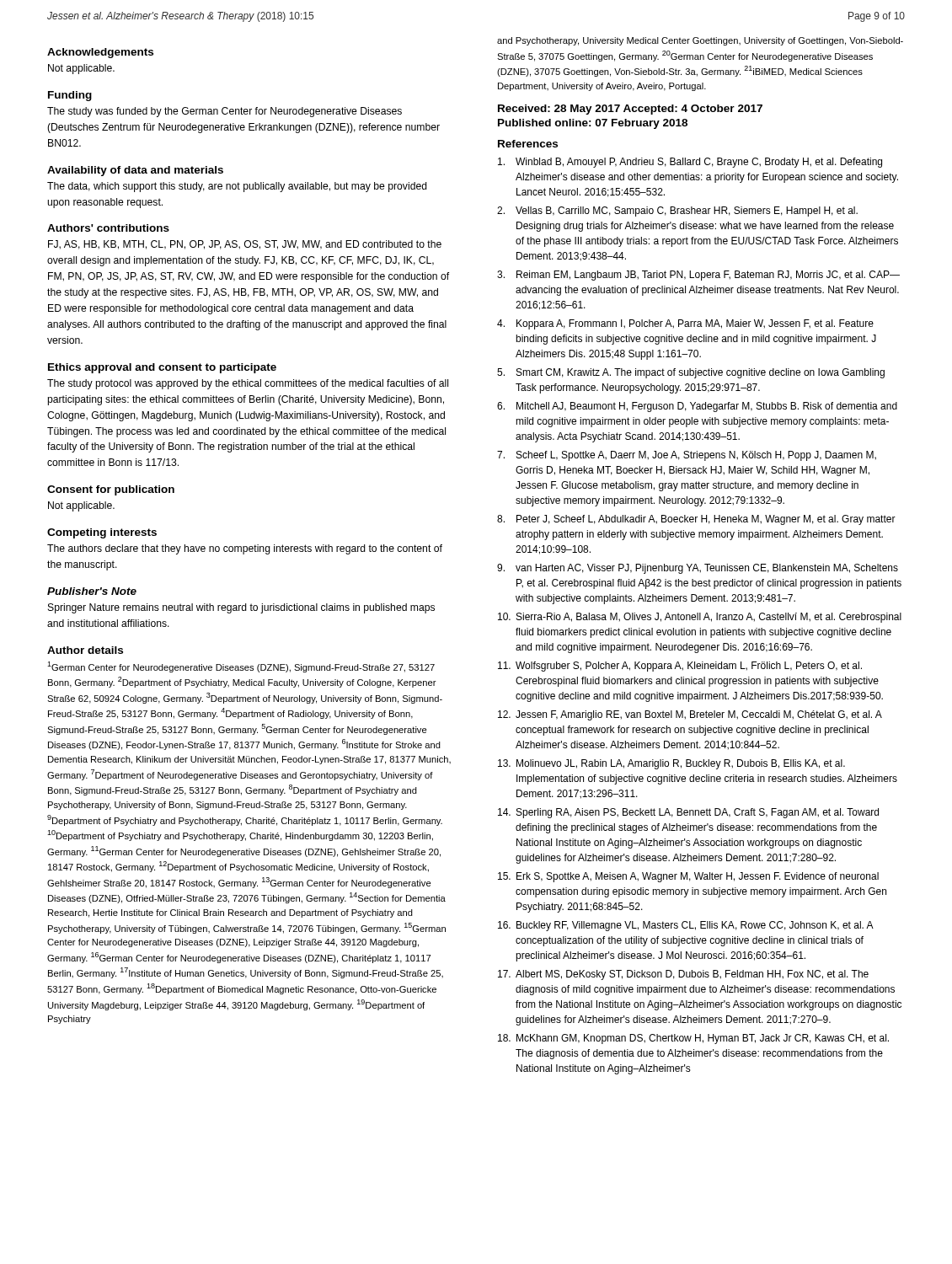The height and width of the screenshot is (1264, 952).
Task: Point to the element starting "1German Center for Neurodegenerative Diseases (DZNE), Sigmund-Freud-Straße"
Action: tap(249, 842)
